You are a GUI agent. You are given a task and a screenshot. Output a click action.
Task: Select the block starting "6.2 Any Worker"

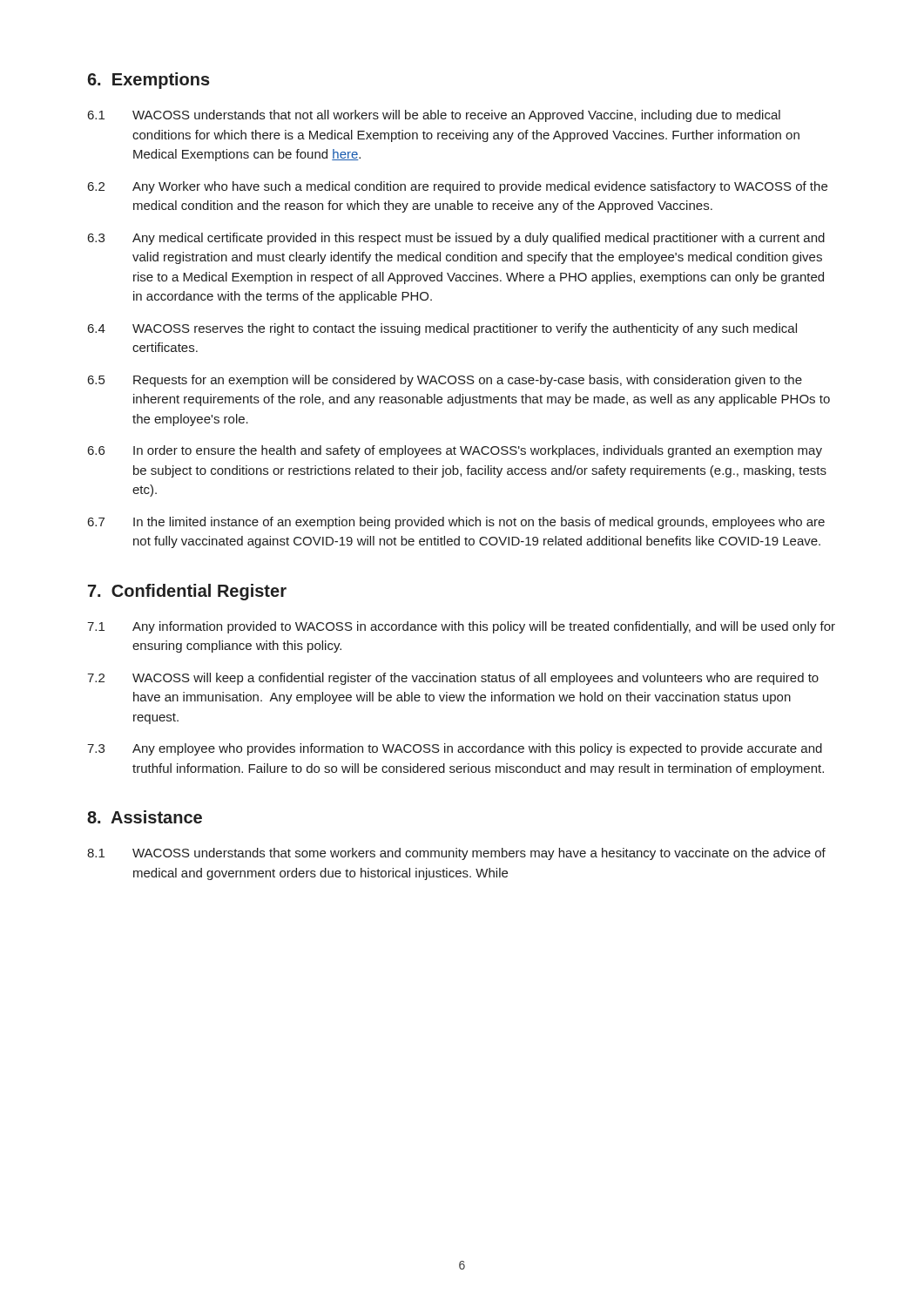tap(462, 196)
